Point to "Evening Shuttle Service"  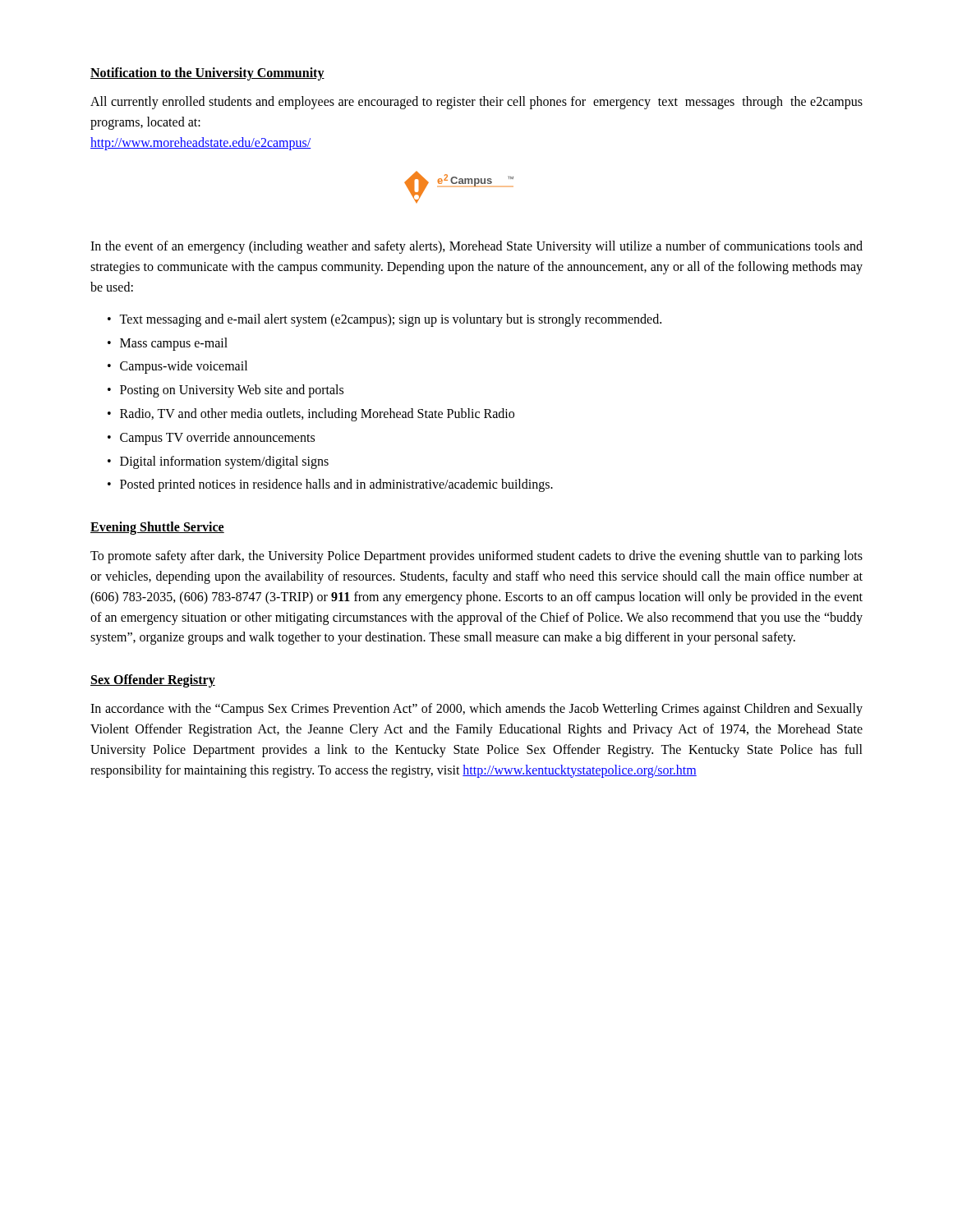[157, 527]
